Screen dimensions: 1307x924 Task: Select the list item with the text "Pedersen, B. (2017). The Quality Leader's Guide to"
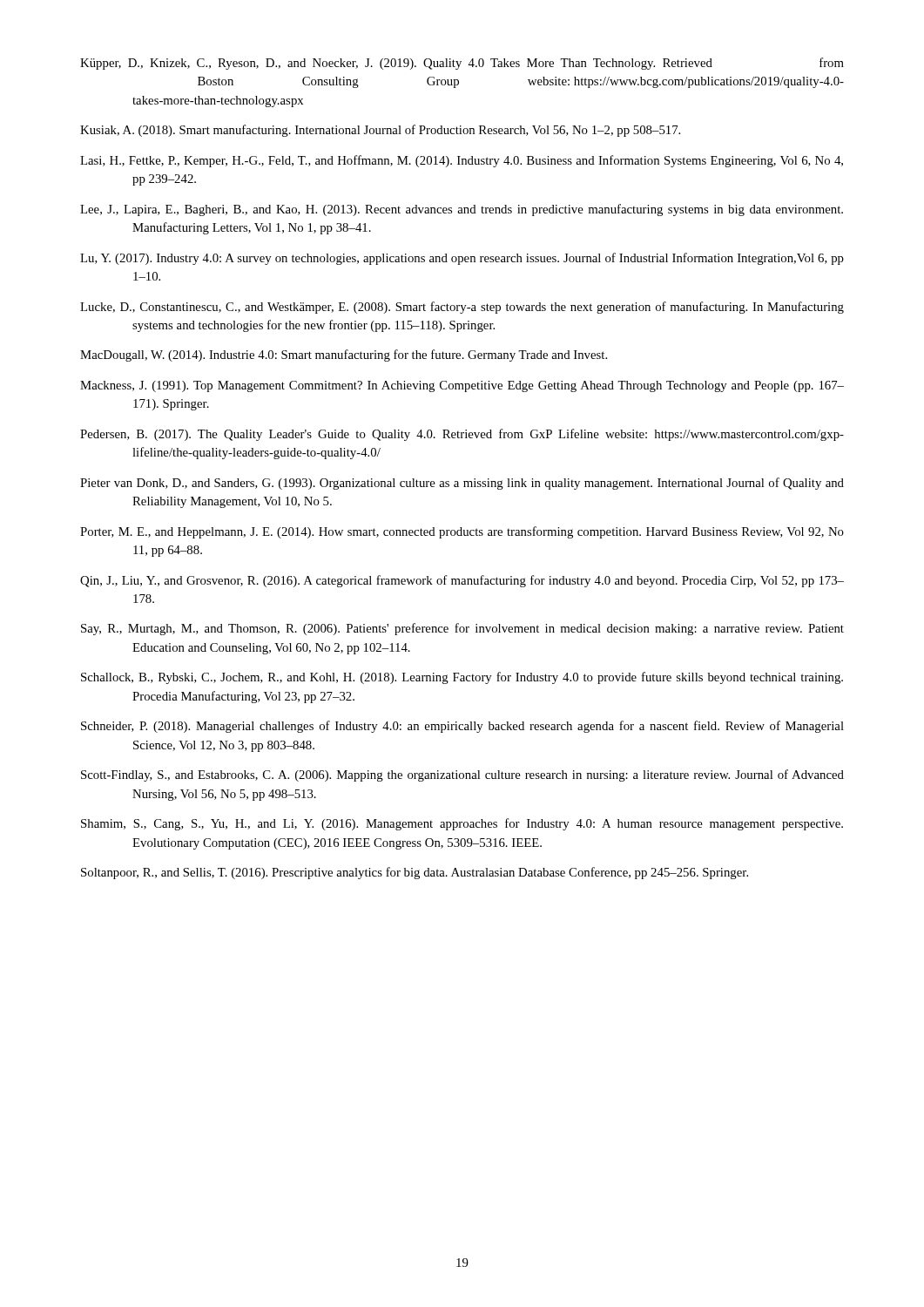tap(462, 443)
